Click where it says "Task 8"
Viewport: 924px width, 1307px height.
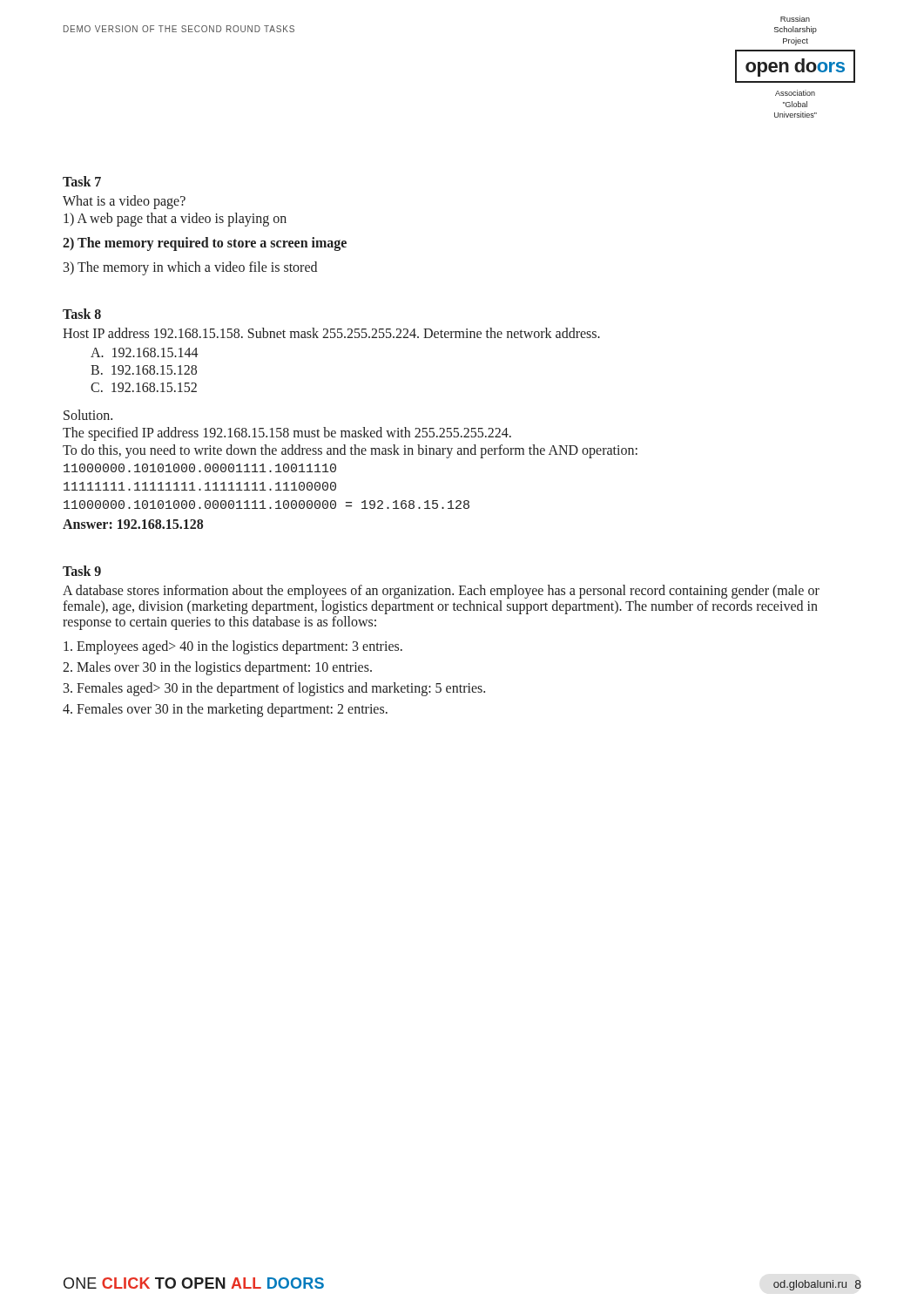pyautogui.click(x=82, y=314)
